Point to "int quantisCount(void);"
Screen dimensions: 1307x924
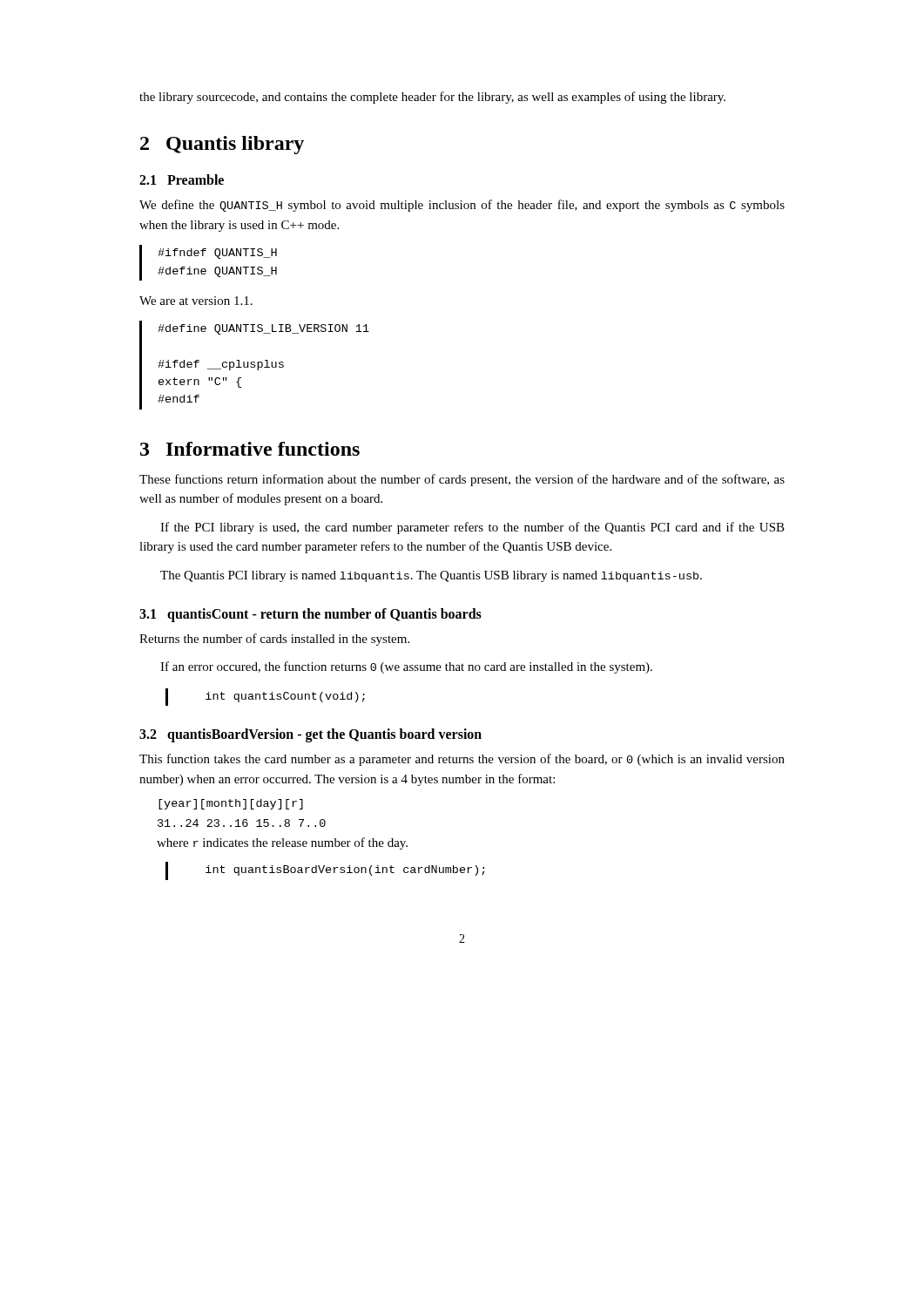[x=266, y=697]
